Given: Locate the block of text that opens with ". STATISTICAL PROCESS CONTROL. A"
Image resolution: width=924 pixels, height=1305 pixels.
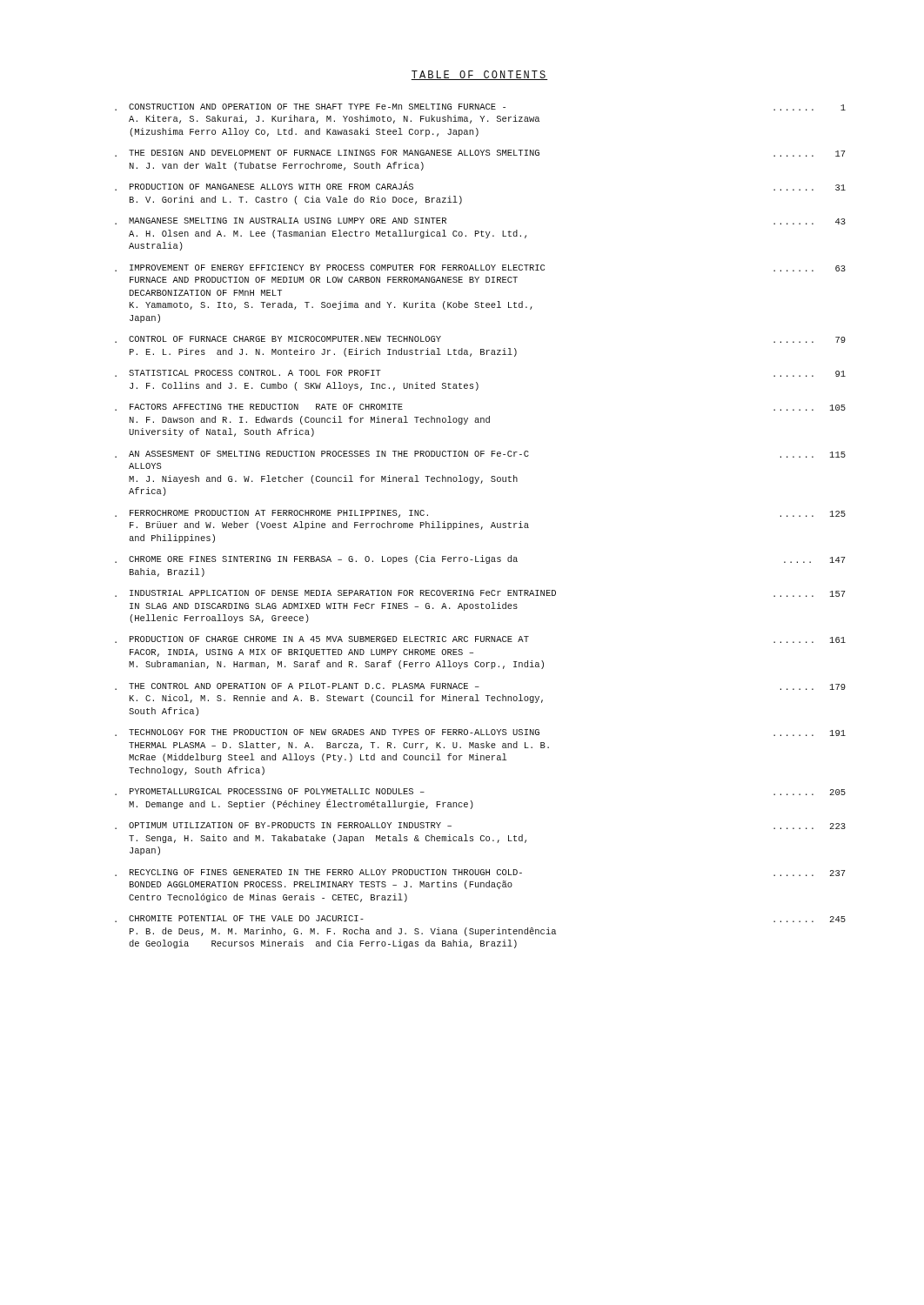Looking at the screenshot, I should pos(479,380).
